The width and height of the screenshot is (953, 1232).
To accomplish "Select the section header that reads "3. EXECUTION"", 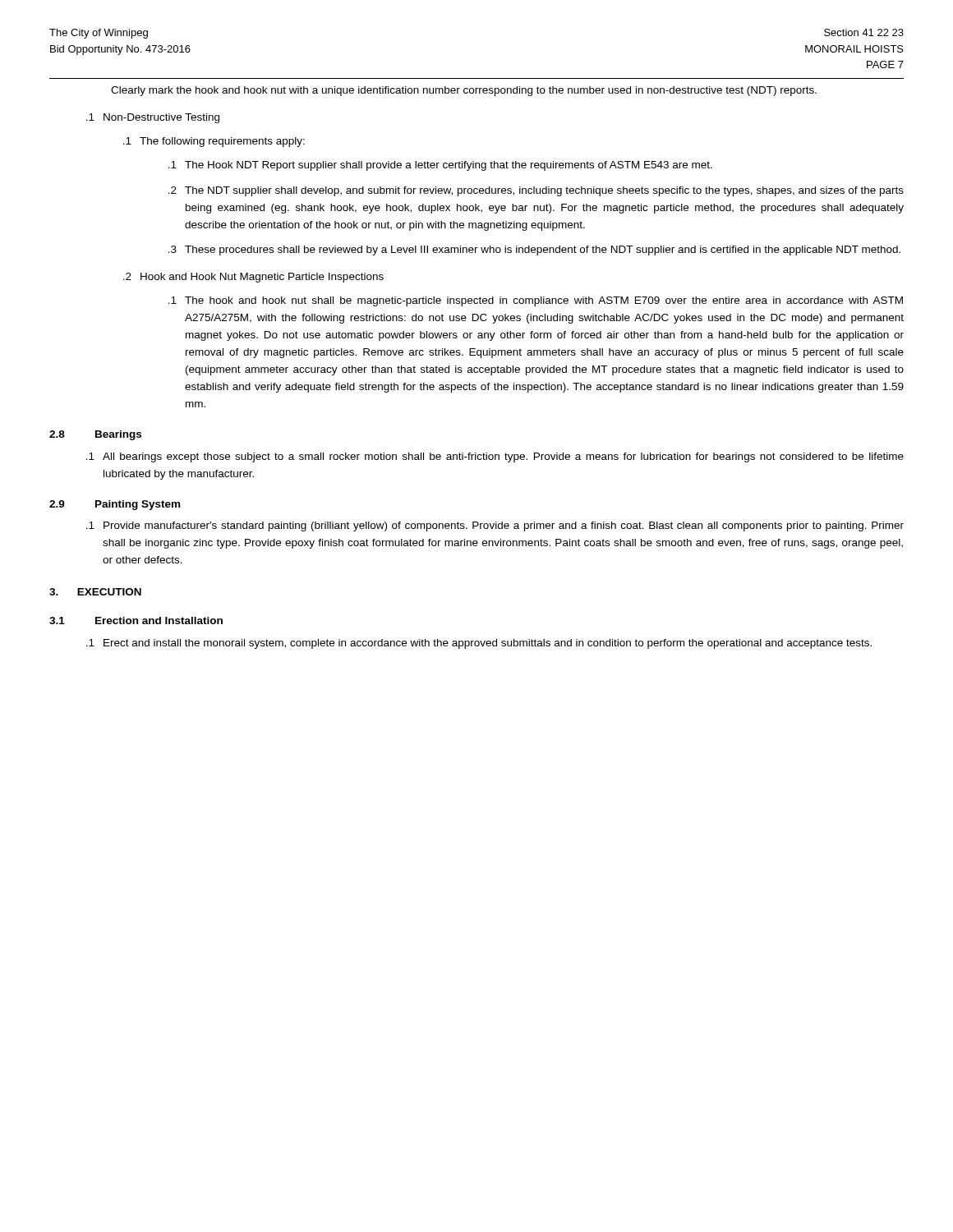I will 95,592.
